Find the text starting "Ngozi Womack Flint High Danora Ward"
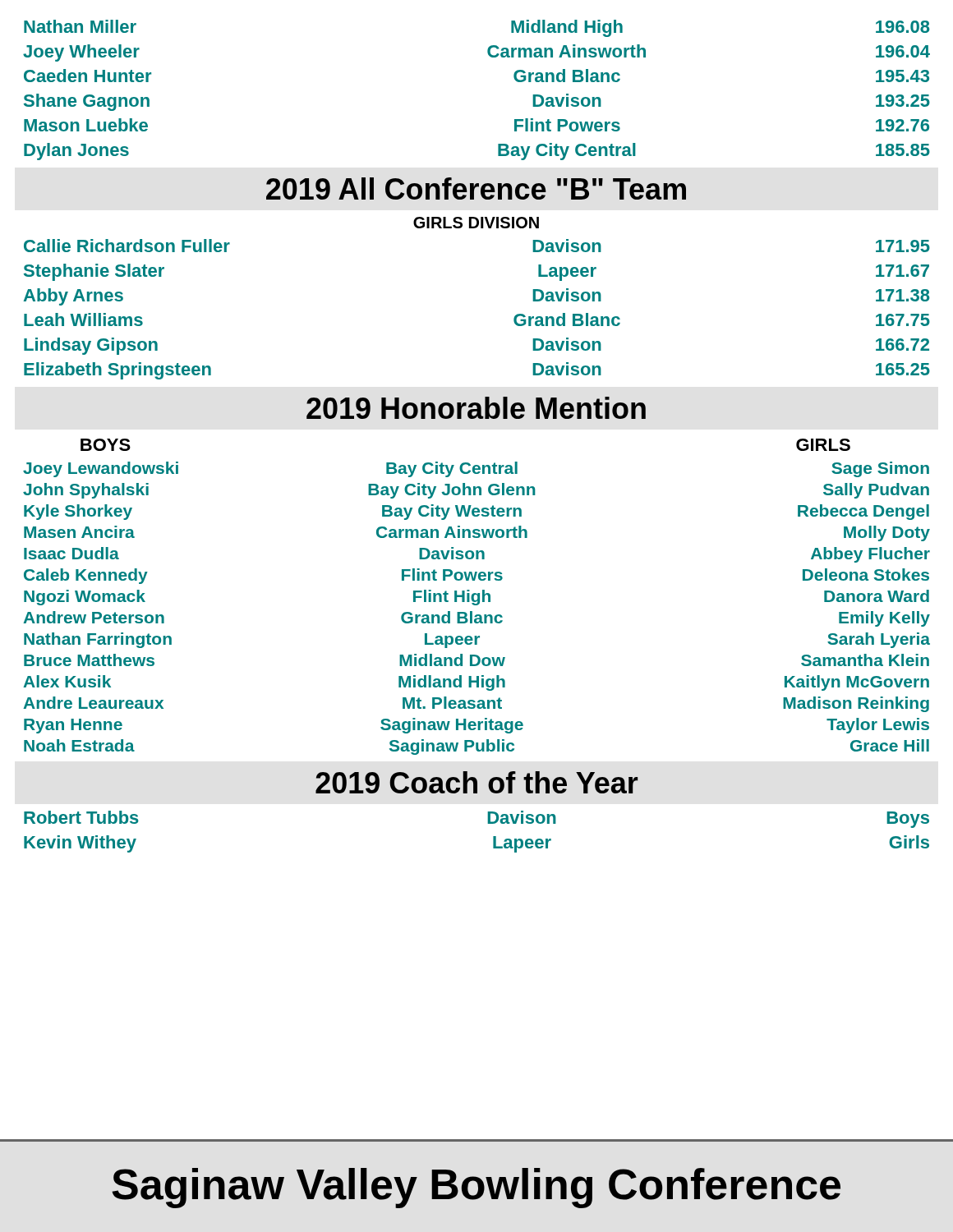Viewport: 953px width, 1232px height. pyautogui.click(x=476, y=596)
